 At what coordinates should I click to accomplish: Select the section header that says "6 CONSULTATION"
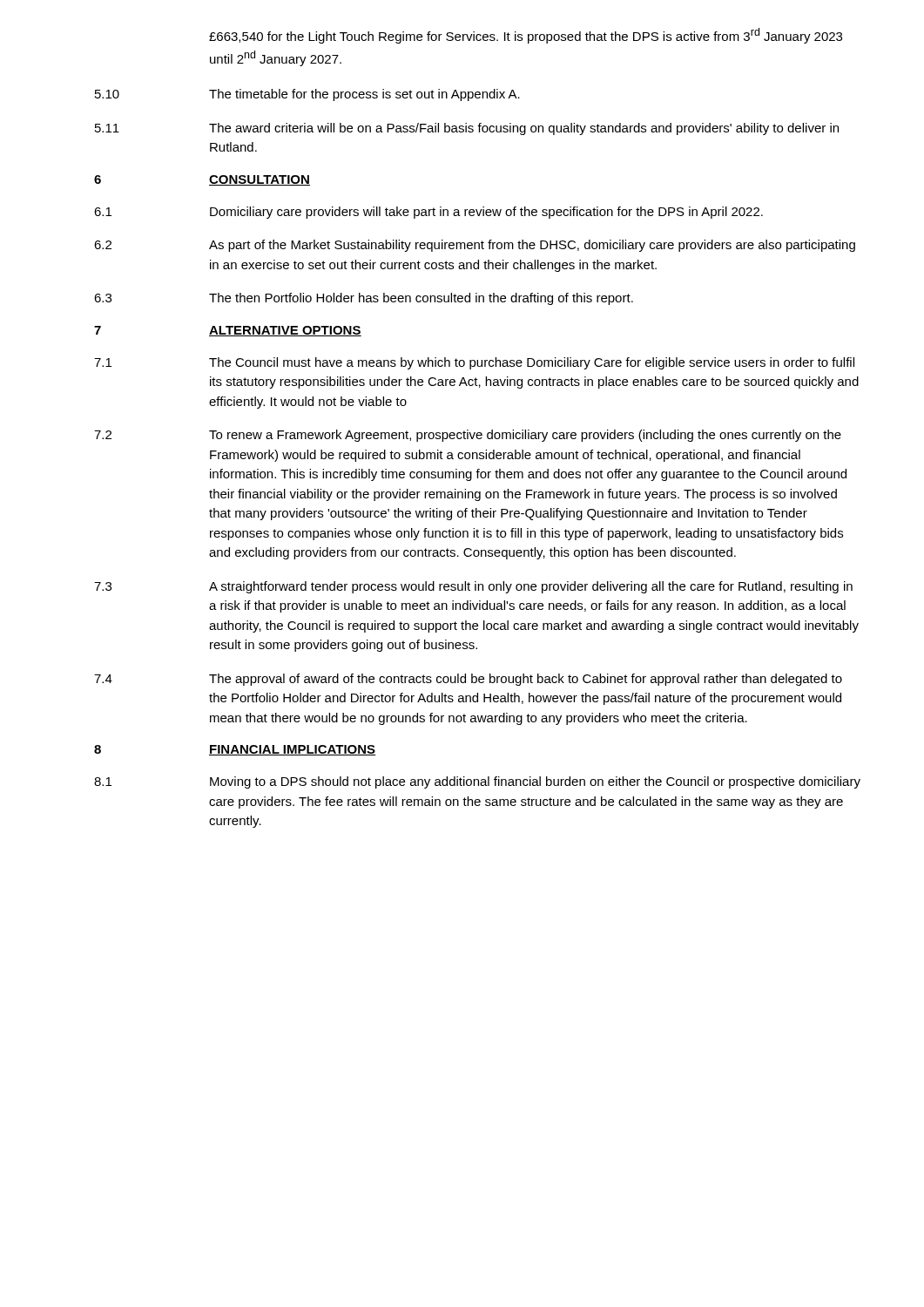(97, 179)
